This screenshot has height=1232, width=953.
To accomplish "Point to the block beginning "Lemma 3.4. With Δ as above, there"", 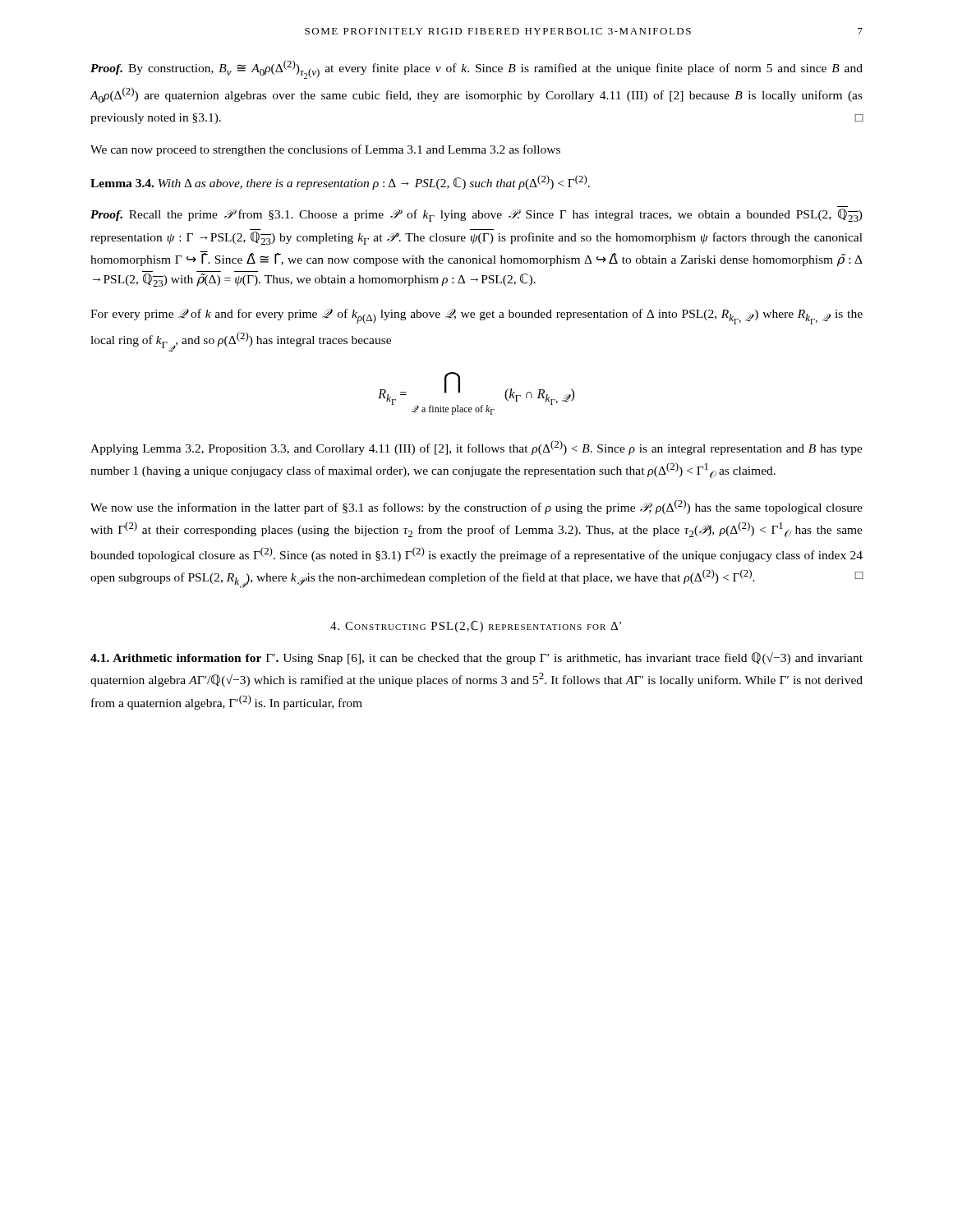I will [x=340, y=181].
